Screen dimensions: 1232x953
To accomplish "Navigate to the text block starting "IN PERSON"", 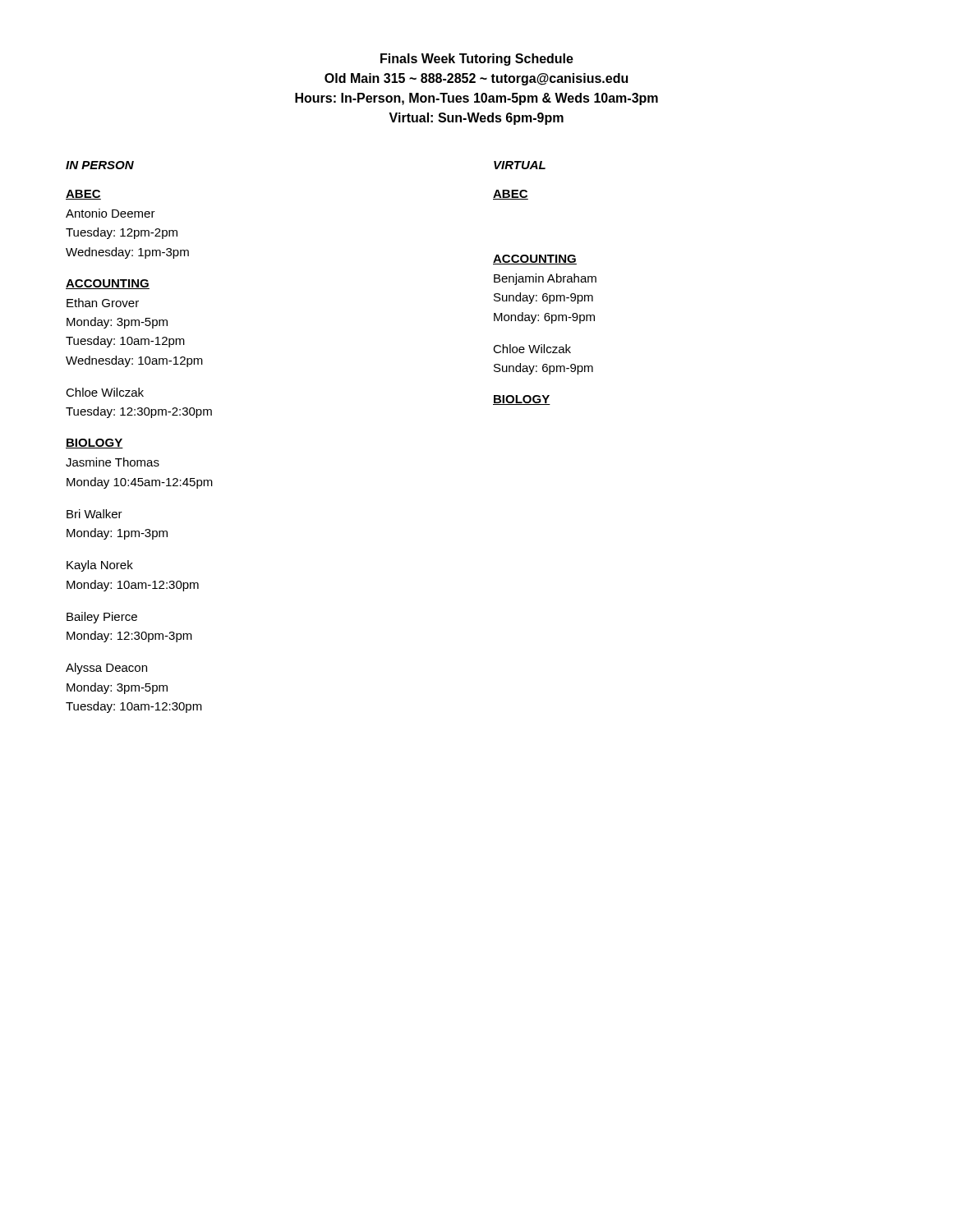I will pyautogui.click(x=100, y=165).
